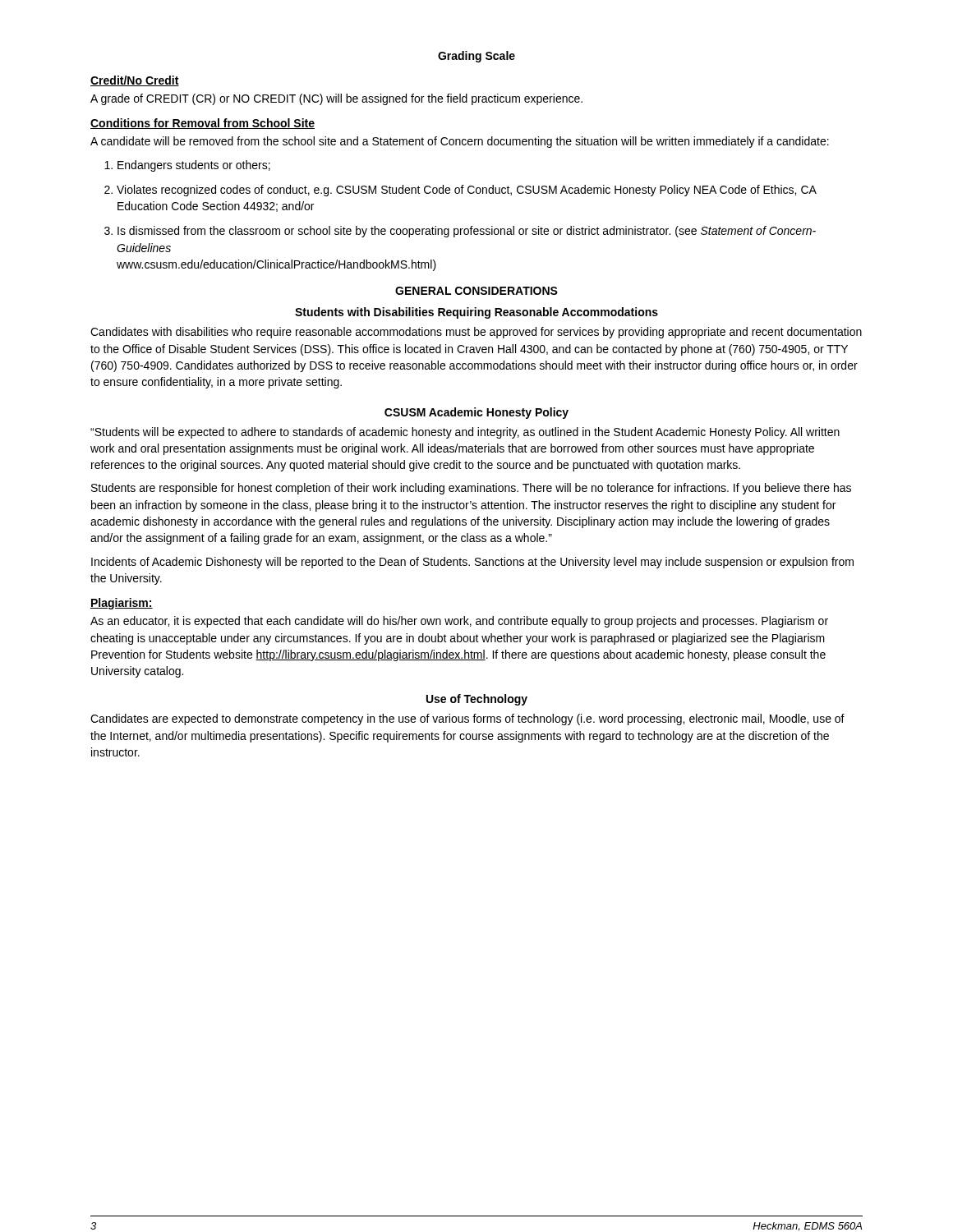Image resolution: width=953 pixels, height=1232 pixels.
Task: Click on the region starting "Use of Technology"
Action: tap(476, 699)
